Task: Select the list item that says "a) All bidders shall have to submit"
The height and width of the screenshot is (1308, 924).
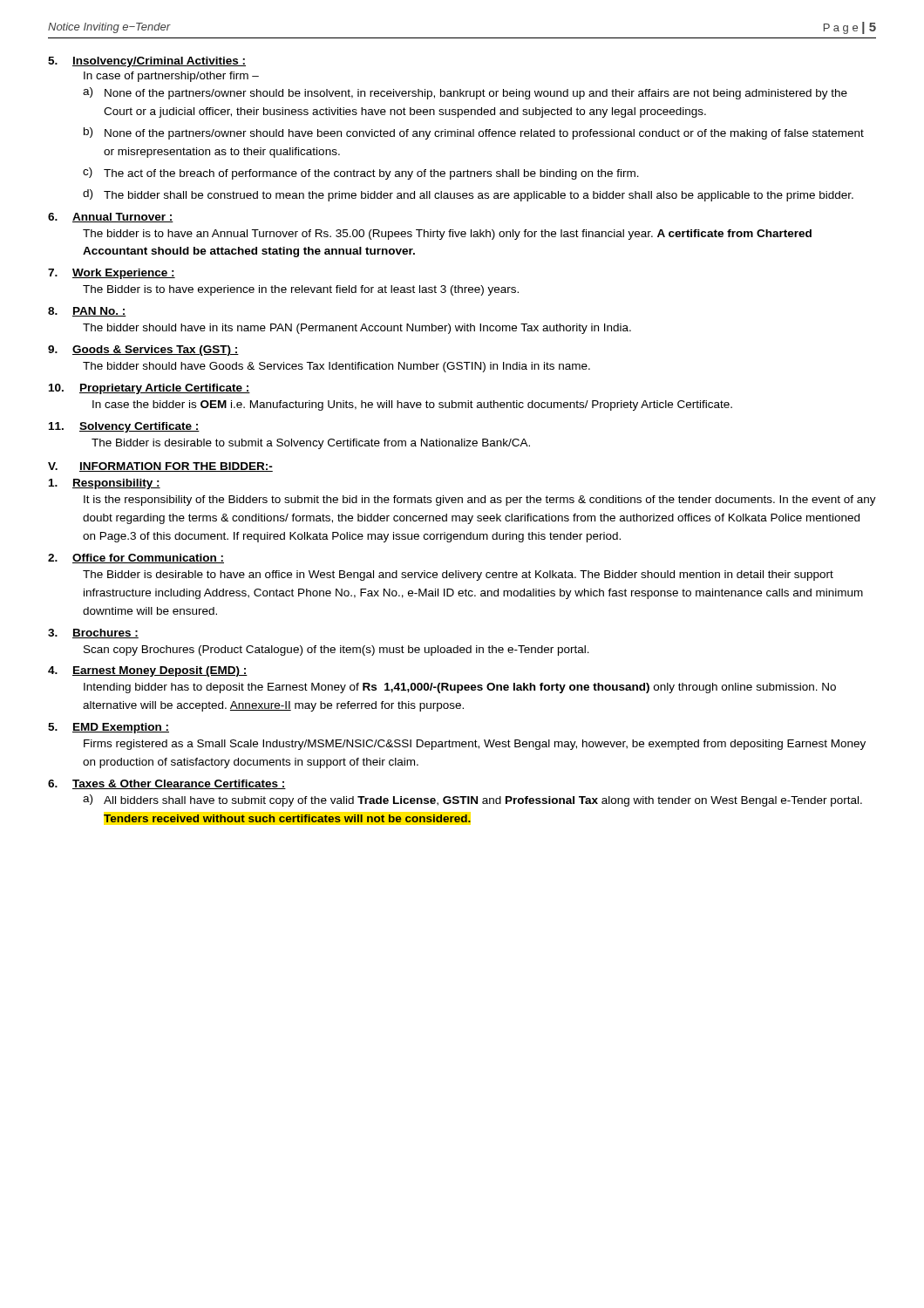Action: [x=478, y=810]
